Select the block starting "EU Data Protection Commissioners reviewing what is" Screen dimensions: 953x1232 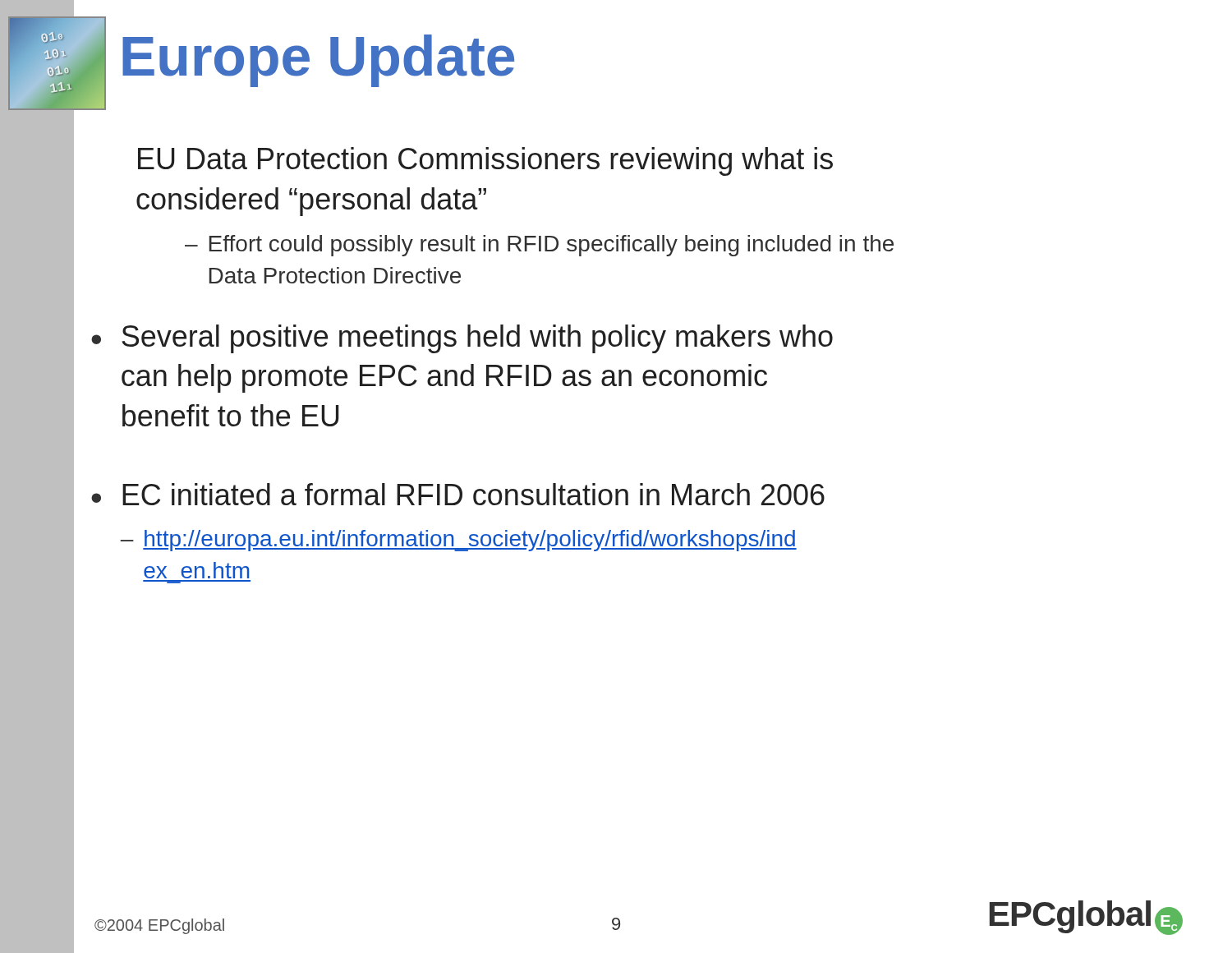tap(485, 179)
